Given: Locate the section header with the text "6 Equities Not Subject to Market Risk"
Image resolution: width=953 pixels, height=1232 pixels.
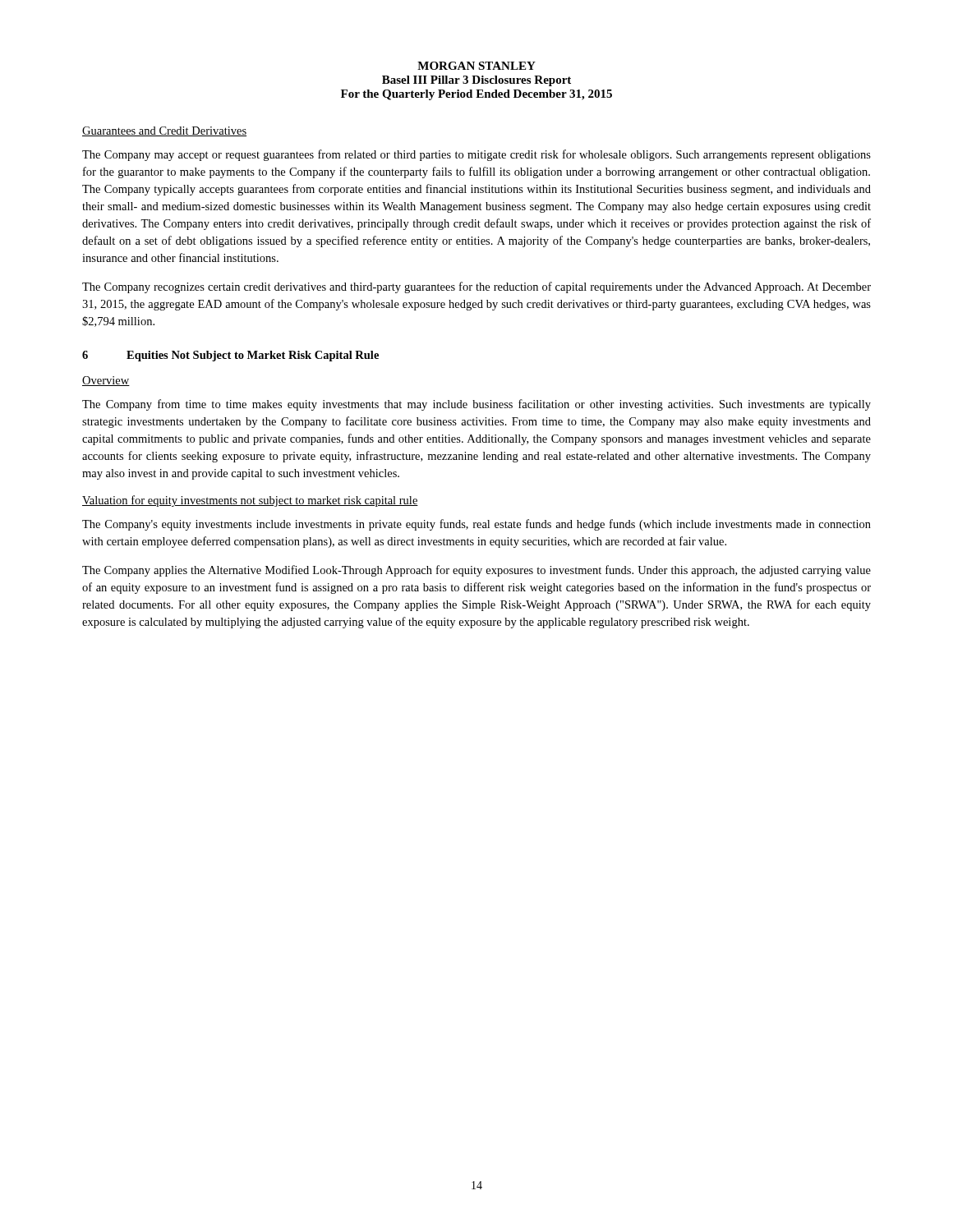Looking at the screenshot, I should 231,355.
